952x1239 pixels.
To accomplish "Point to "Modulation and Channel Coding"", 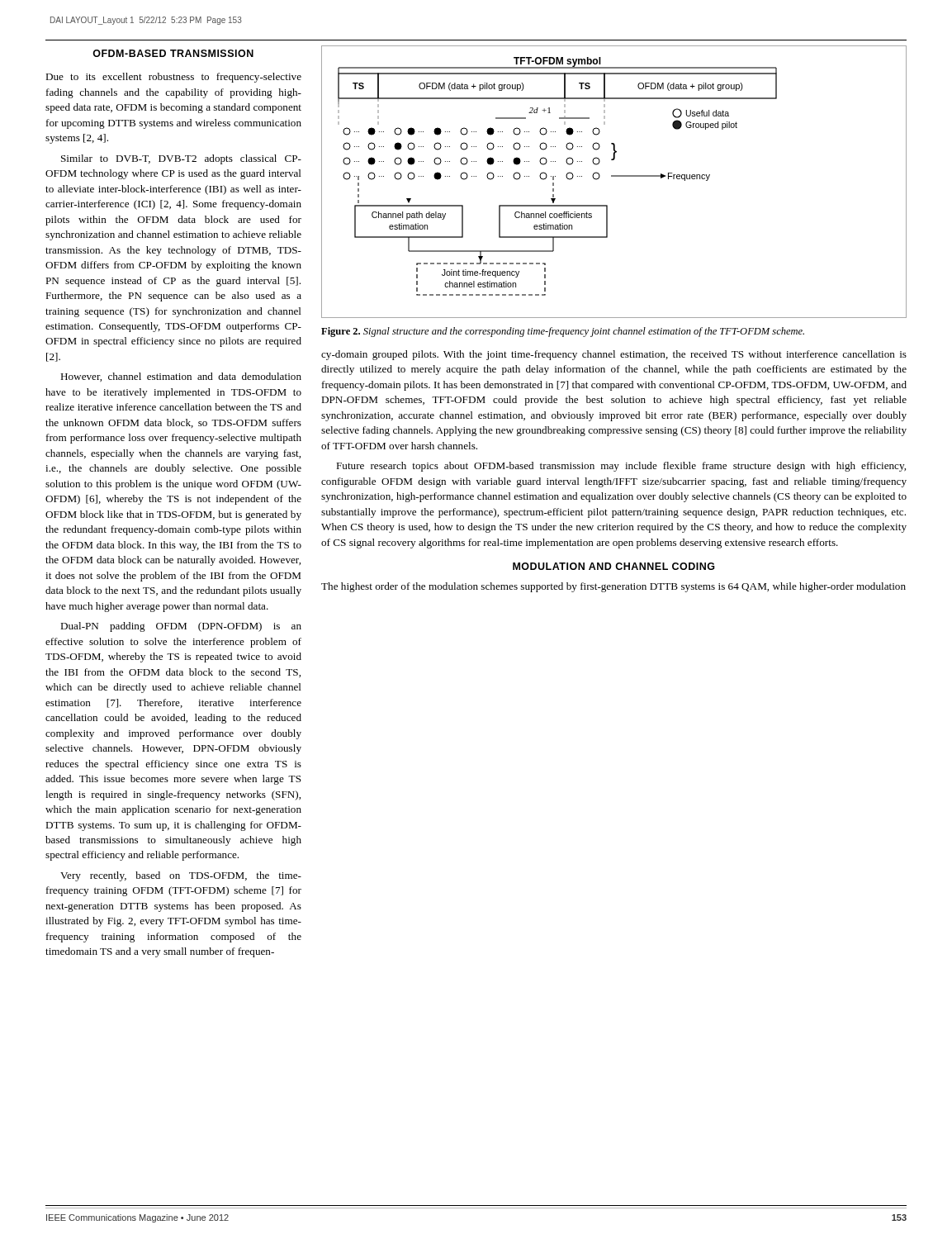I will click(614, 567).
